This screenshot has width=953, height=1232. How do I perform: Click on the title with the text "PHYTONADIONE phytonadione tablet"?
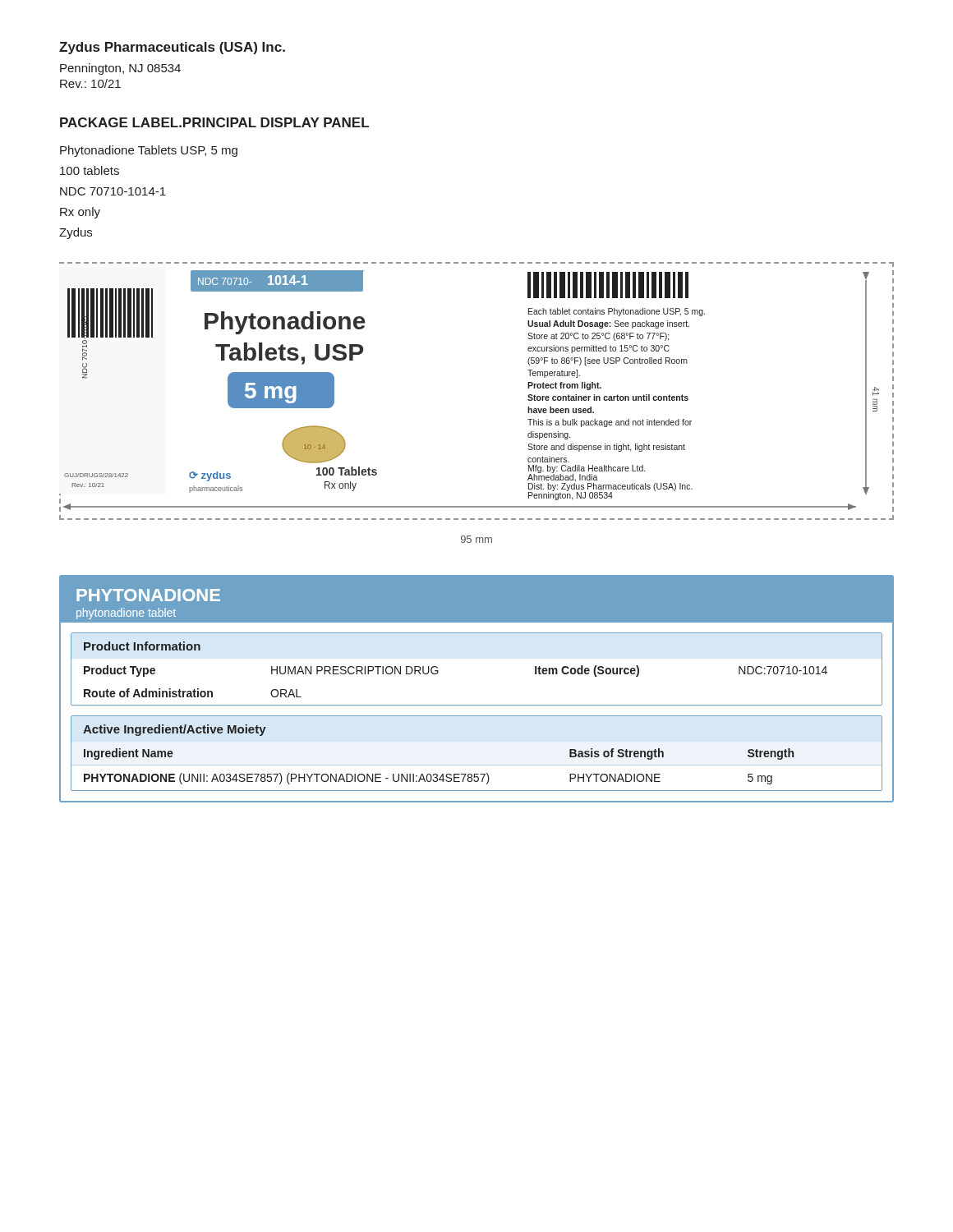pyautogui.click(x=148, y=595)
